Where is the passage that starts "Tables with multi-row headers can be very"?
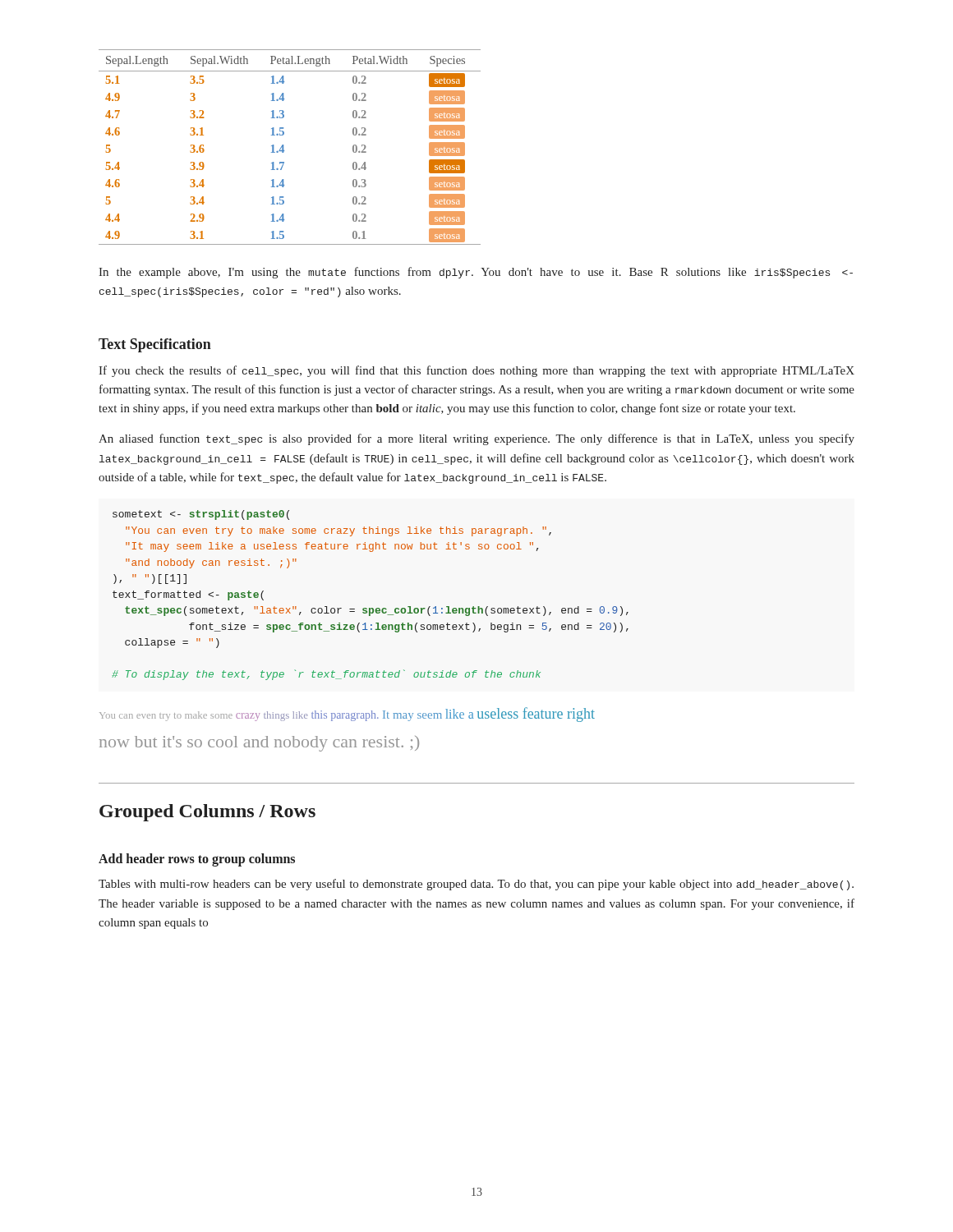This screenshot has height=1232, width=953. coord(476,904)
